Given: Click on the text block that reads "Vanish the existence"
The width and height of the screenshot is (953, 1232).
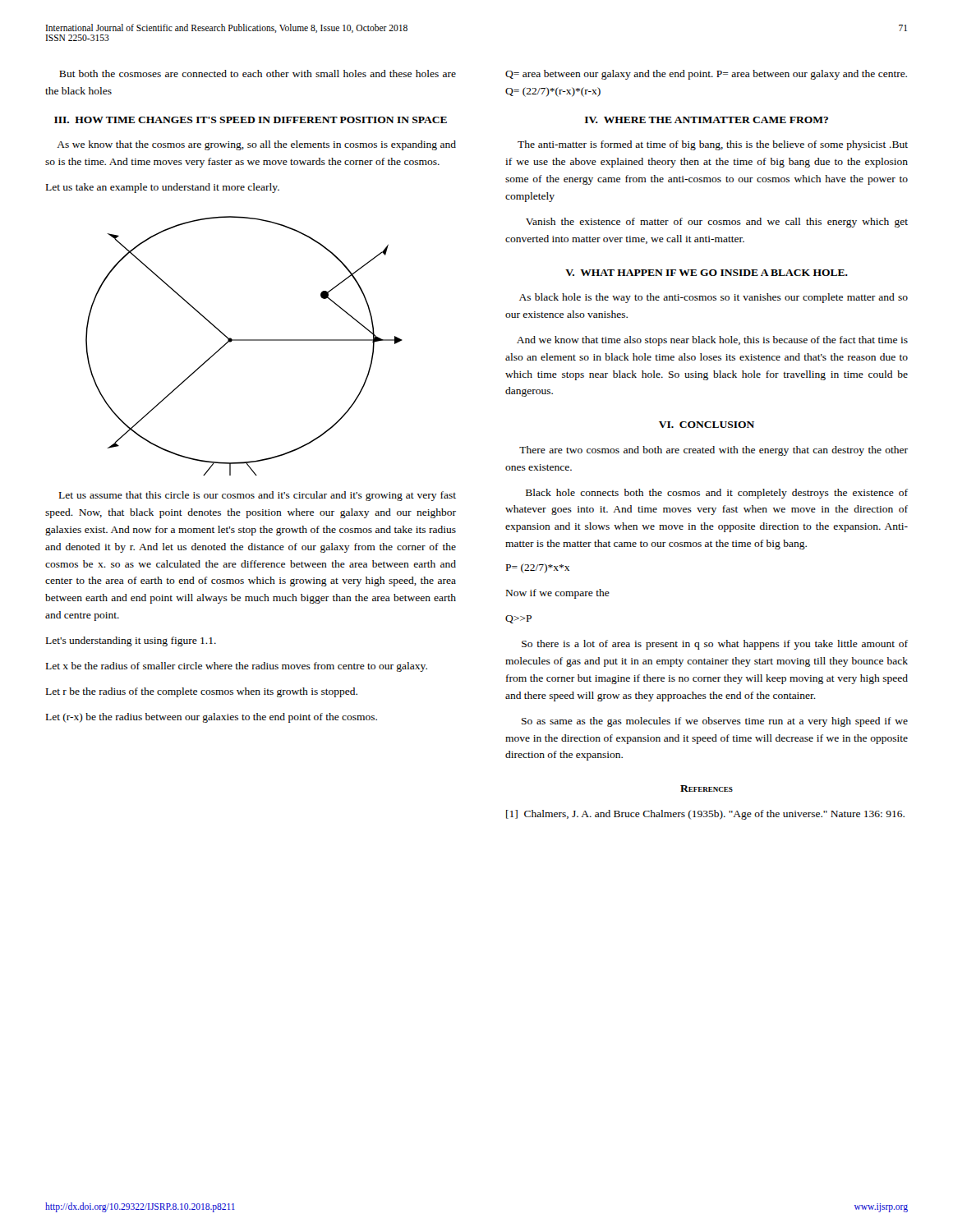Looking at the screenshot, I should coord(707,230).
